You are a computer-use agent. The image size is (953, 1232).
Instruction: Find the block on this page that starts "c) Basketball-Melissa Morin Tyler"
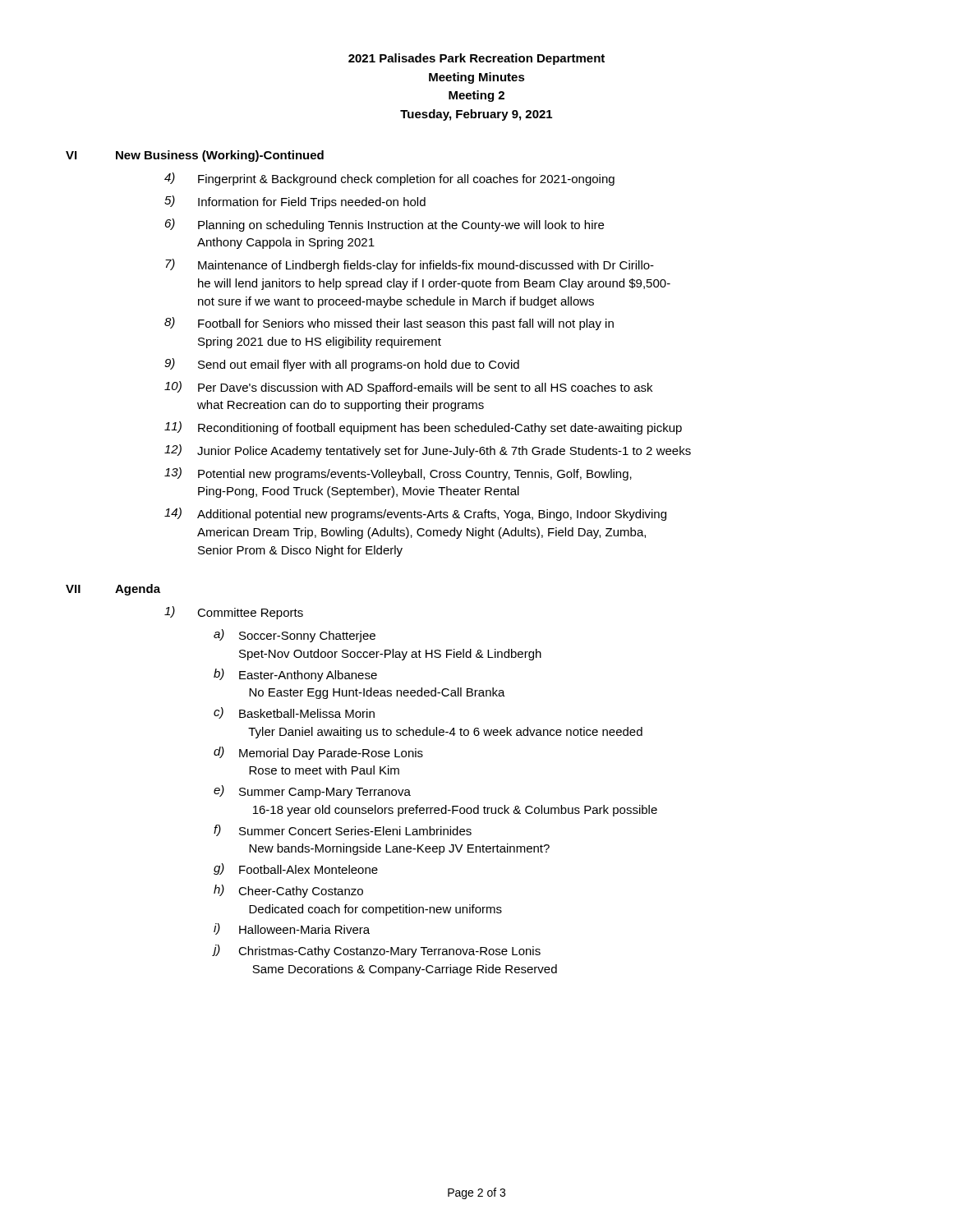[428, 723]
